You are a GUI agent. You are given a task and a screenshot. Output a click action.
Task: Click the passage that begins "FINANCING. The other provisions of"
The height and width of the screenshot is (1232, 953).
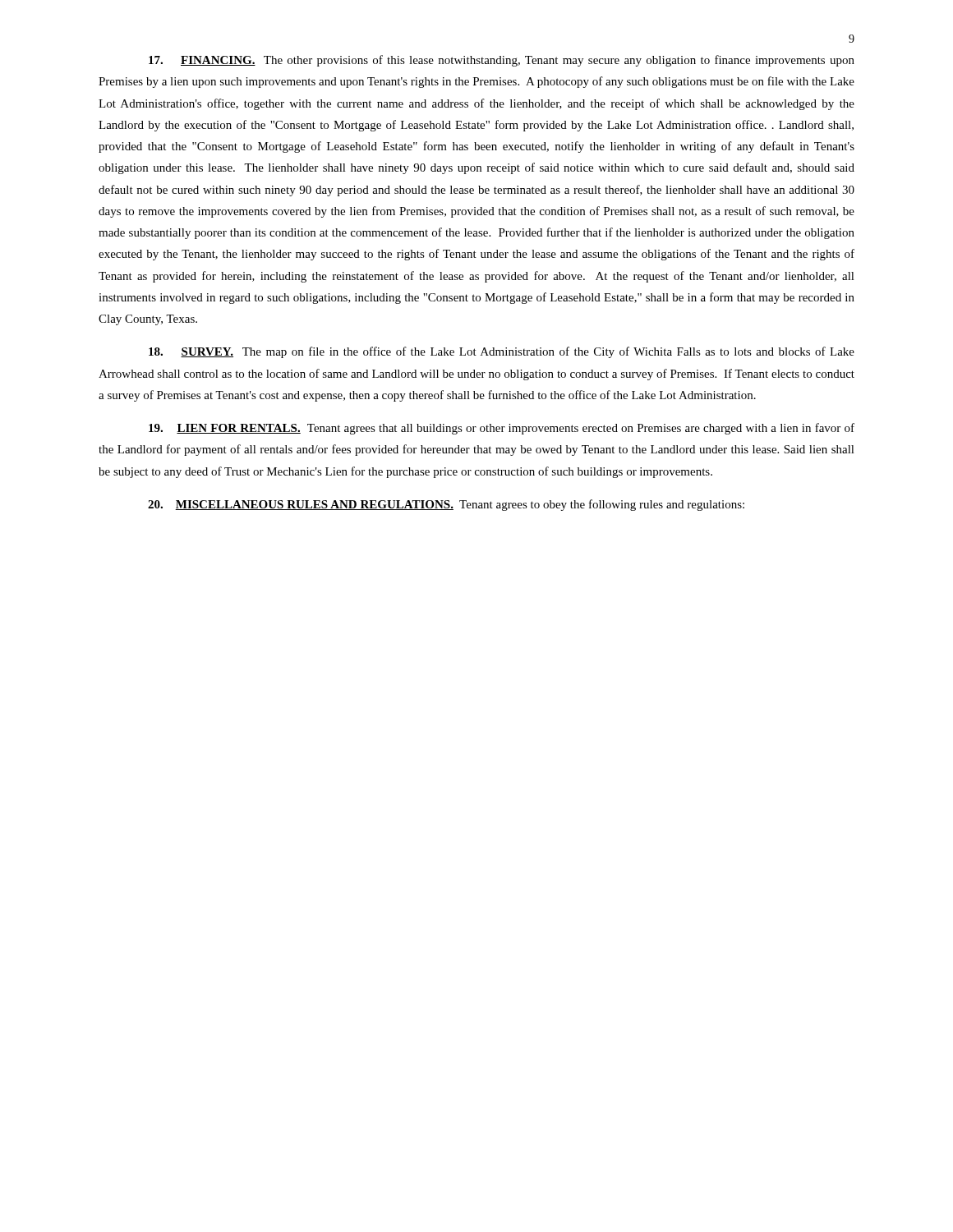(x=476, y=189)
